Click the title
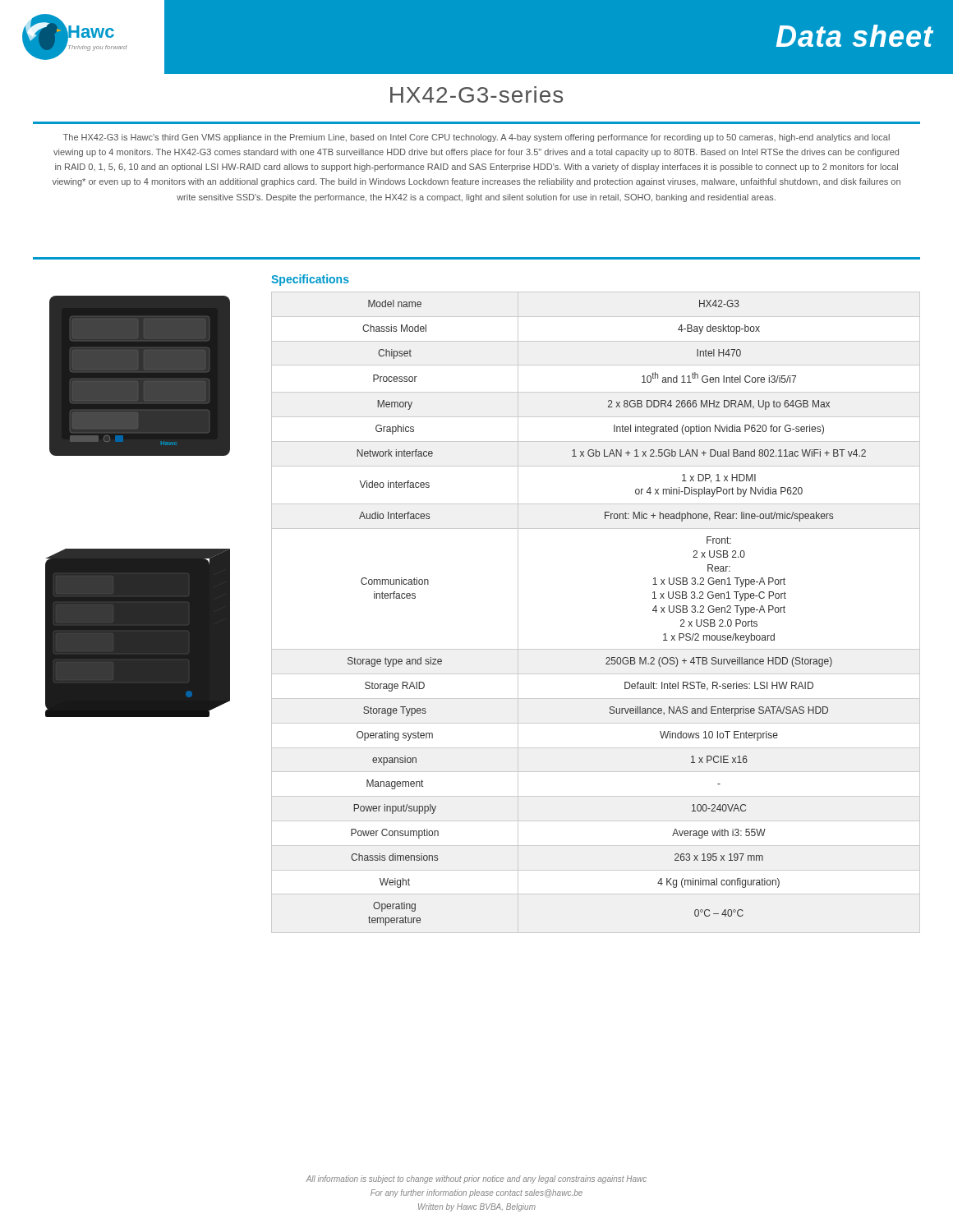The image size is (953, 1232). pyautogui.click(x=476, y=95)
